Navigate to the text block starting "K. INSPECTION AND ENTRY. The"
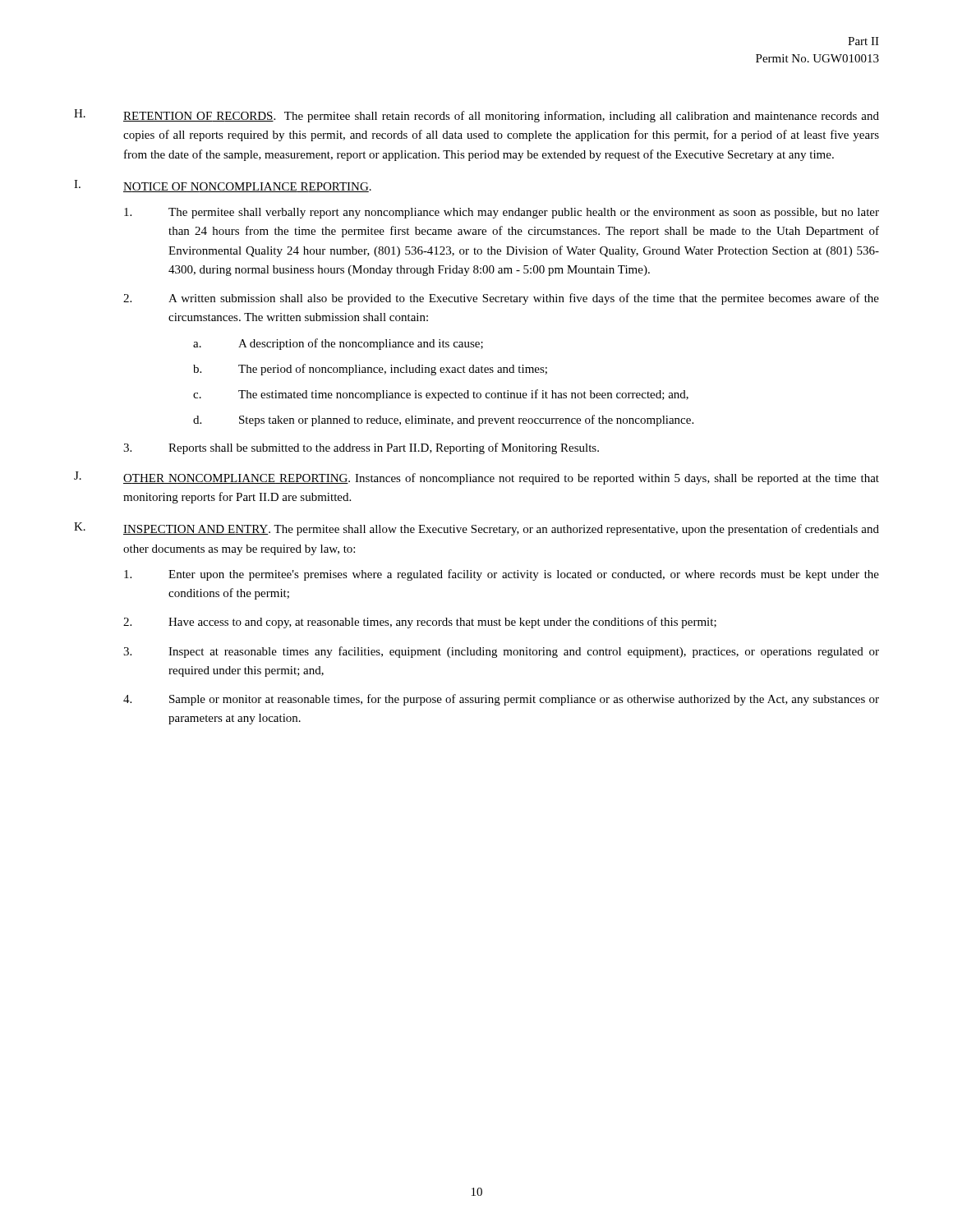The height and width of the screenshot is (1232, 953). pyautogui.click(x=476, y=626)
